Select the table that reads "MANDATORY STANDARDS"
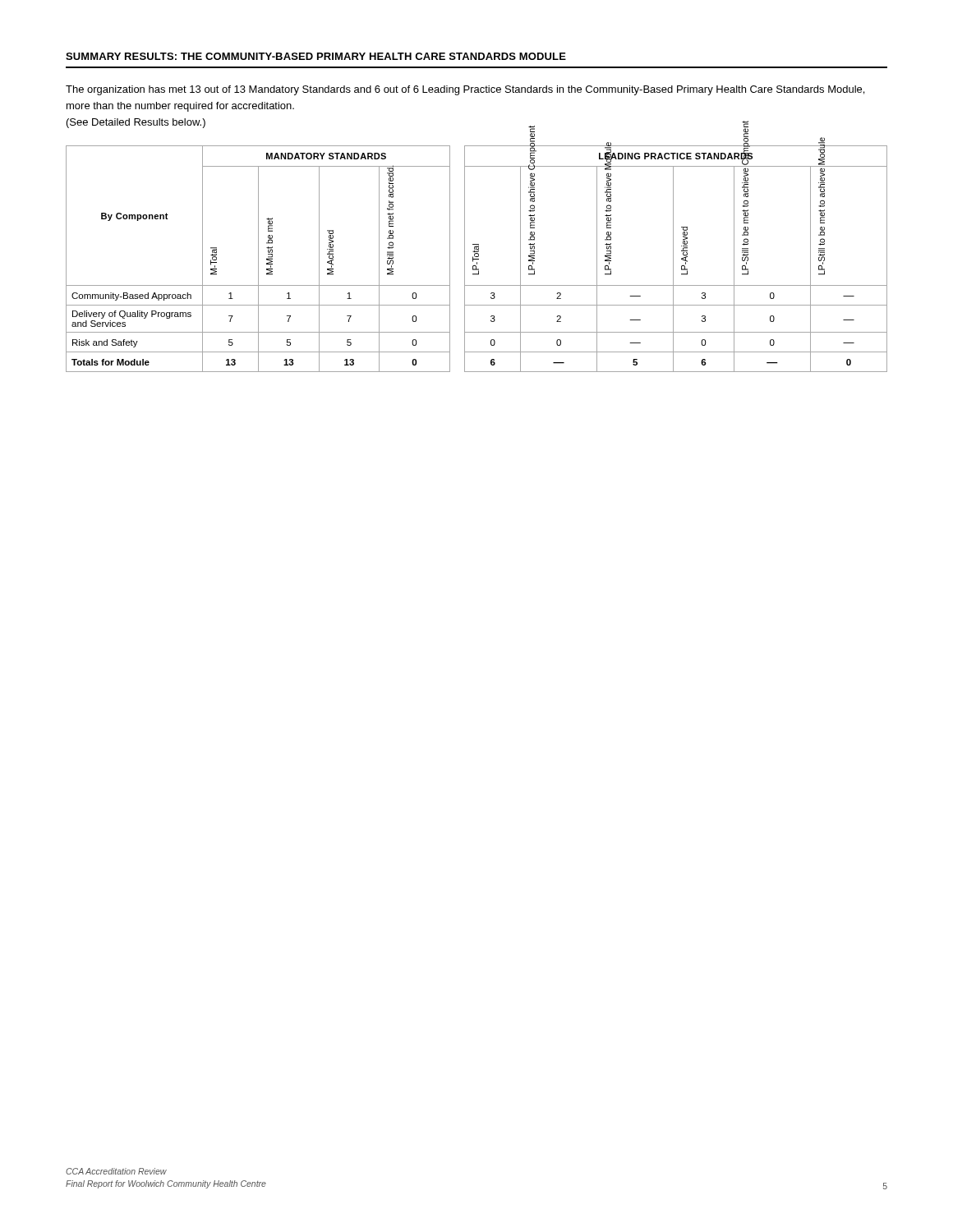Image resolution: width=953 pixels, height=1232 pixels. pyautogui.click(x=476, y=259)
